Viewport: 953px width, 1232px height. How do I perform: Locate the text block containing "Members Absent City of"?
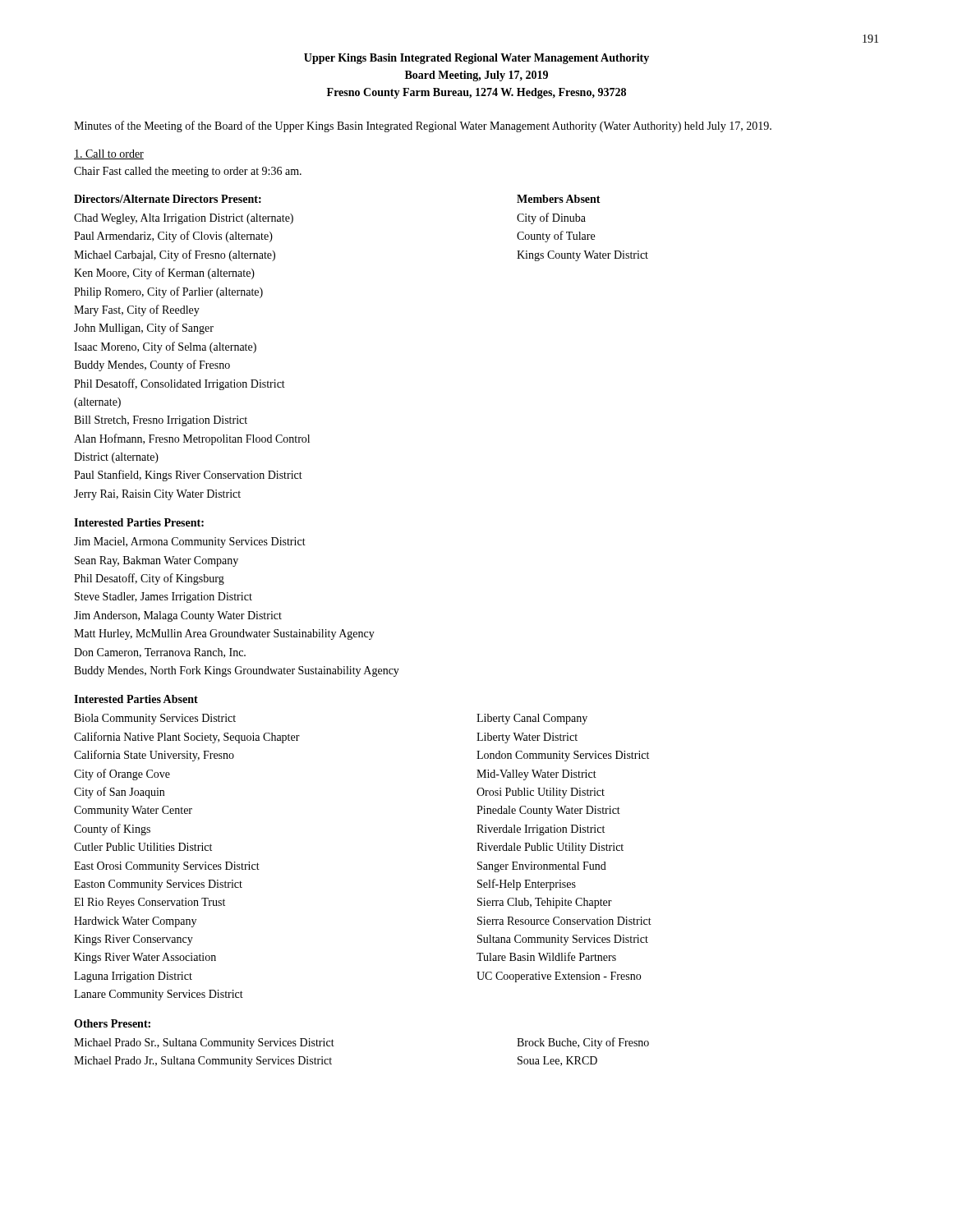(559, 199)
